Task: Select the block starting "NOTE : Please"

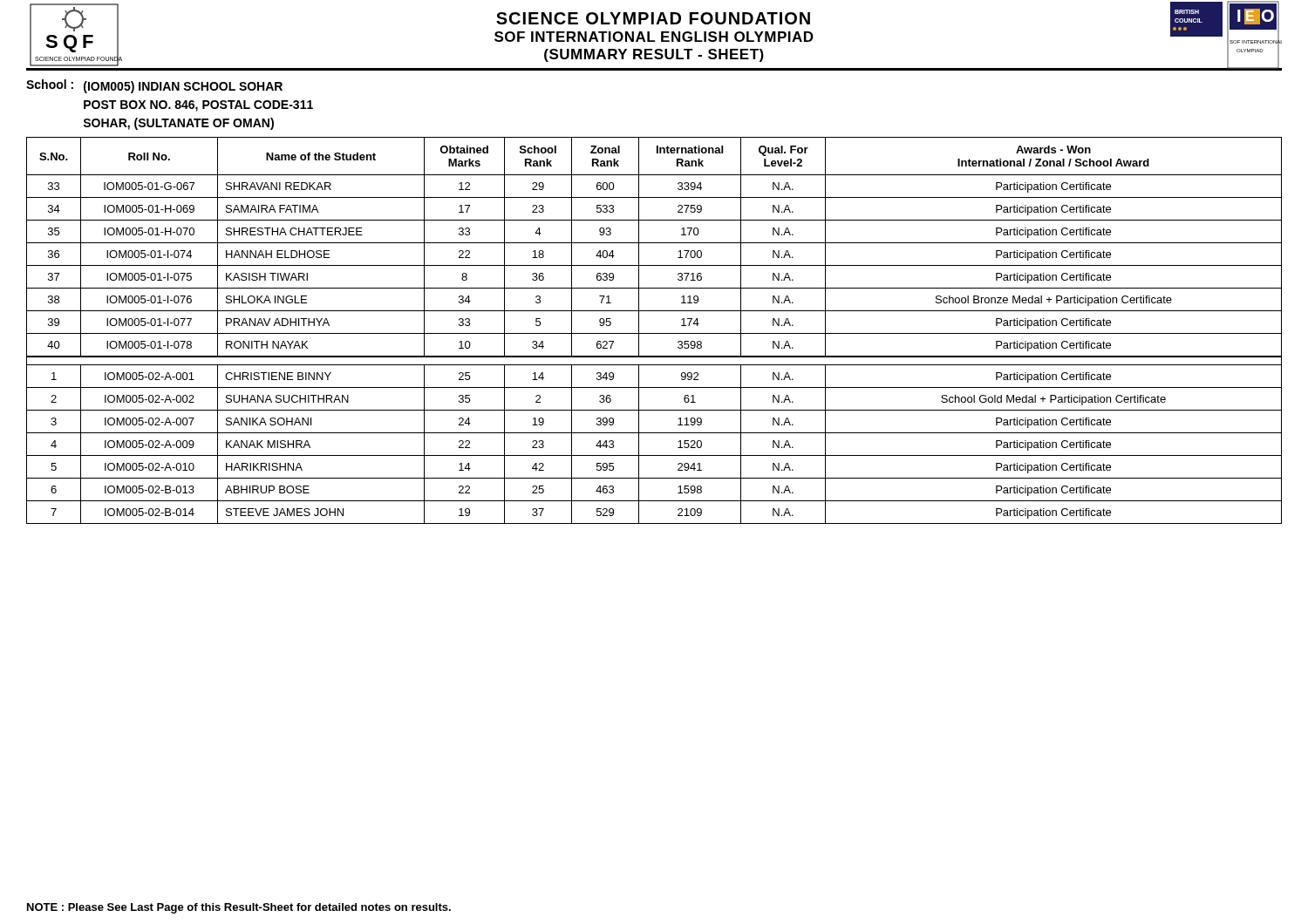Action: click(239, 907)
